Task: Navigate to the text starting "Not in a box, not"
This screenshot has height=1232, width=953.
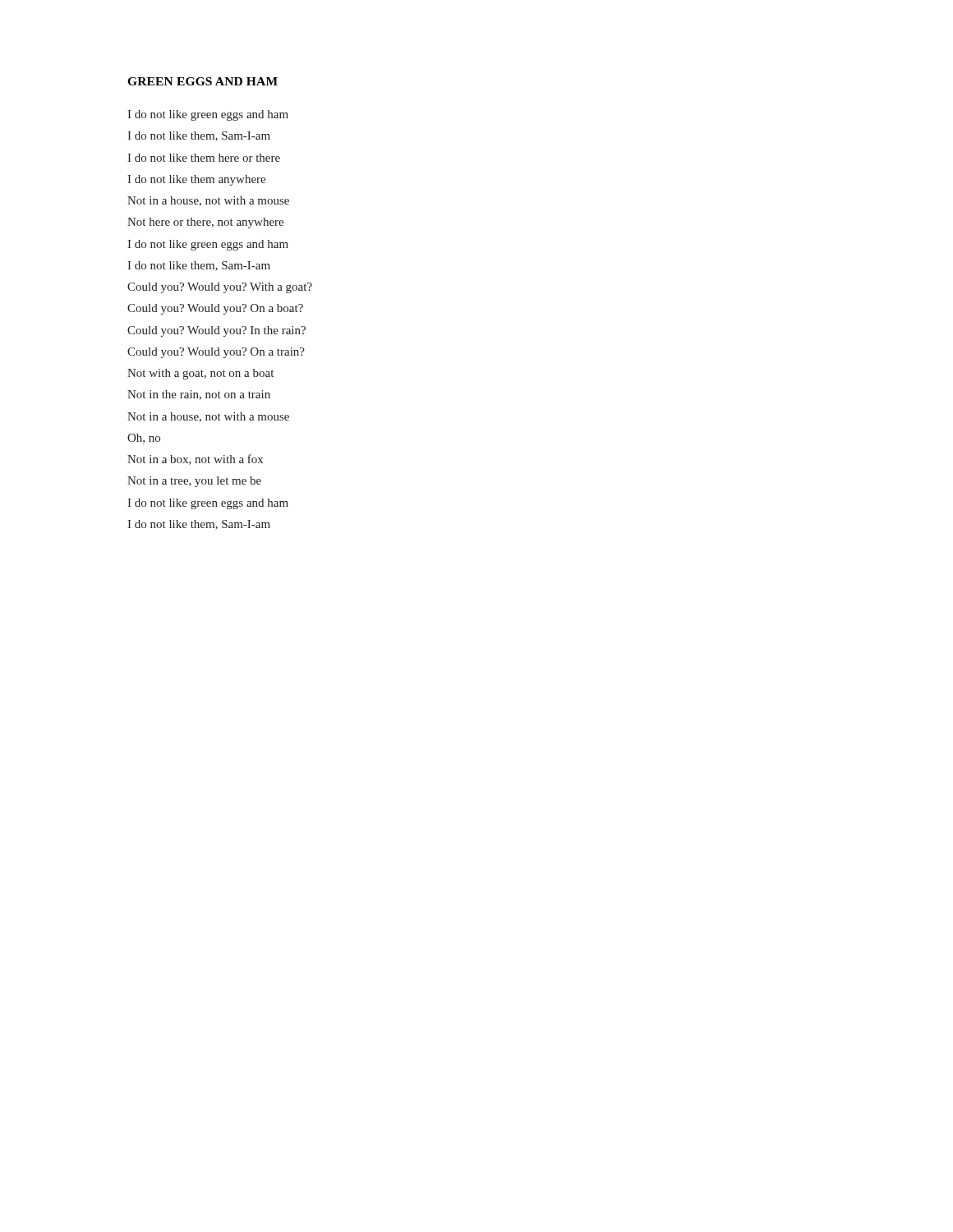Action: click(195, 459)
